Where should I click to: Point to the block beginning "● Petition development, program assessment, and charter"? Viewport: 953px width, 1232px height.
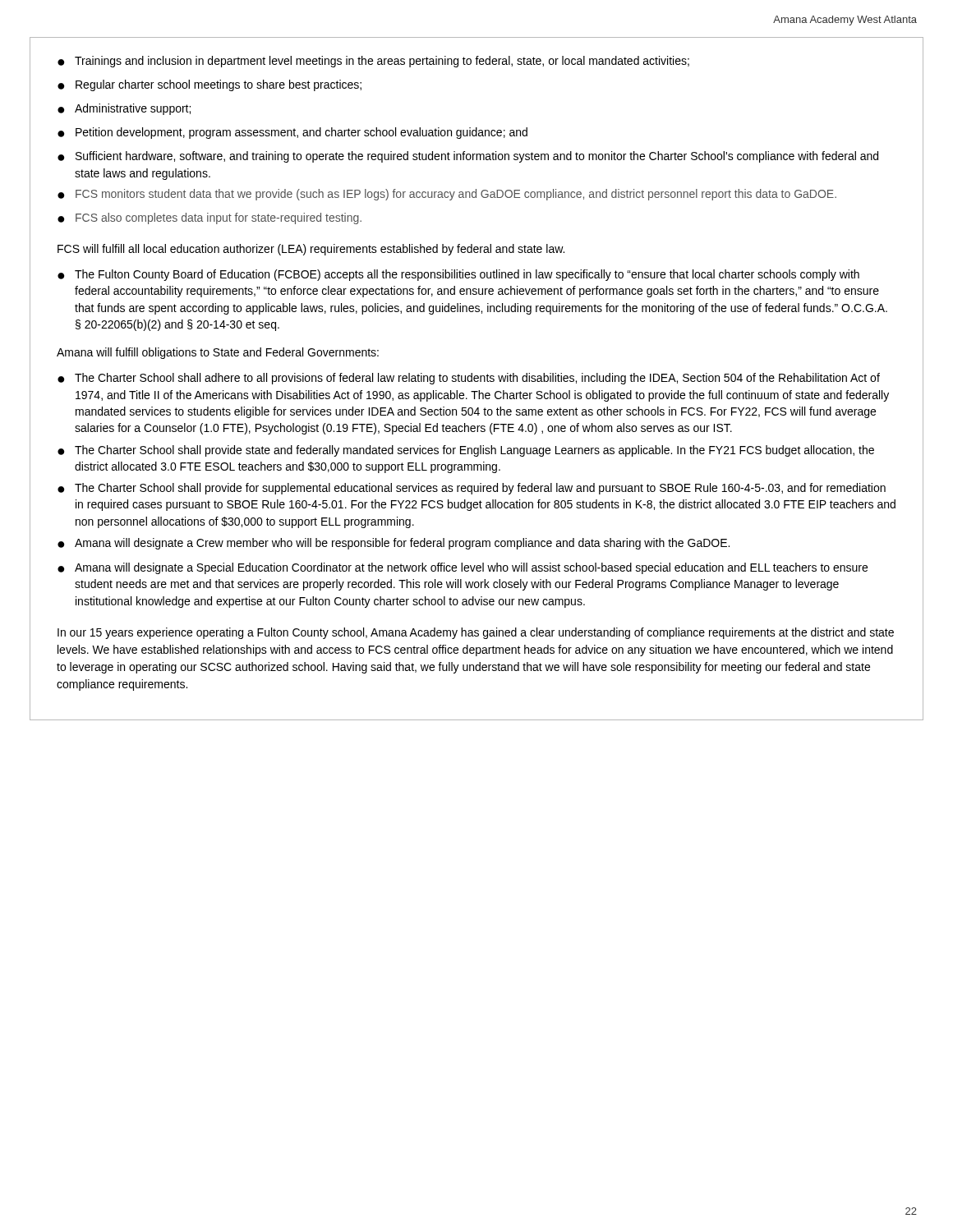(476, 134)
